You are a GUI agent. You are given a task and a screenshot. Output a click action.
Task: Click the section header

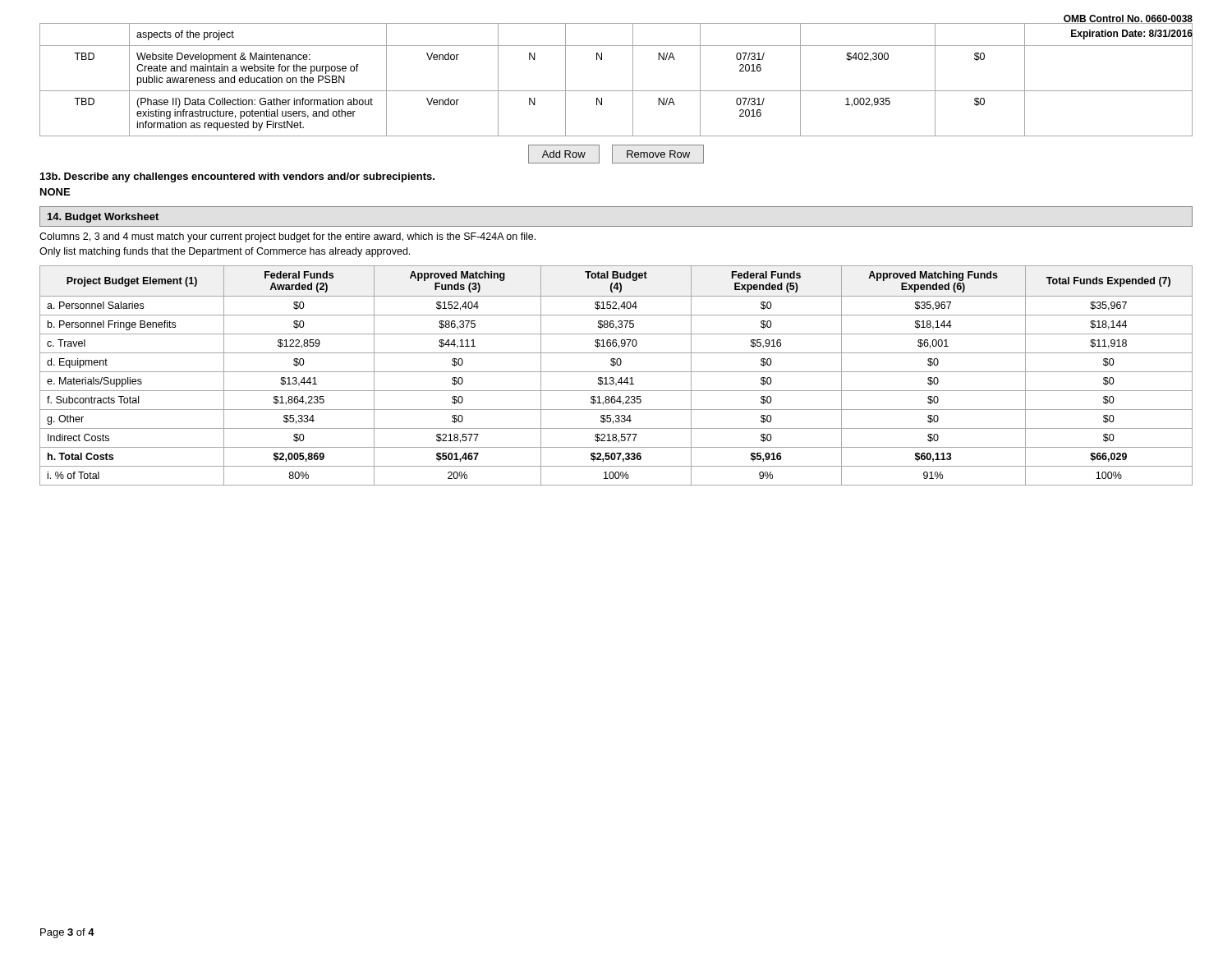coord(103,216)
